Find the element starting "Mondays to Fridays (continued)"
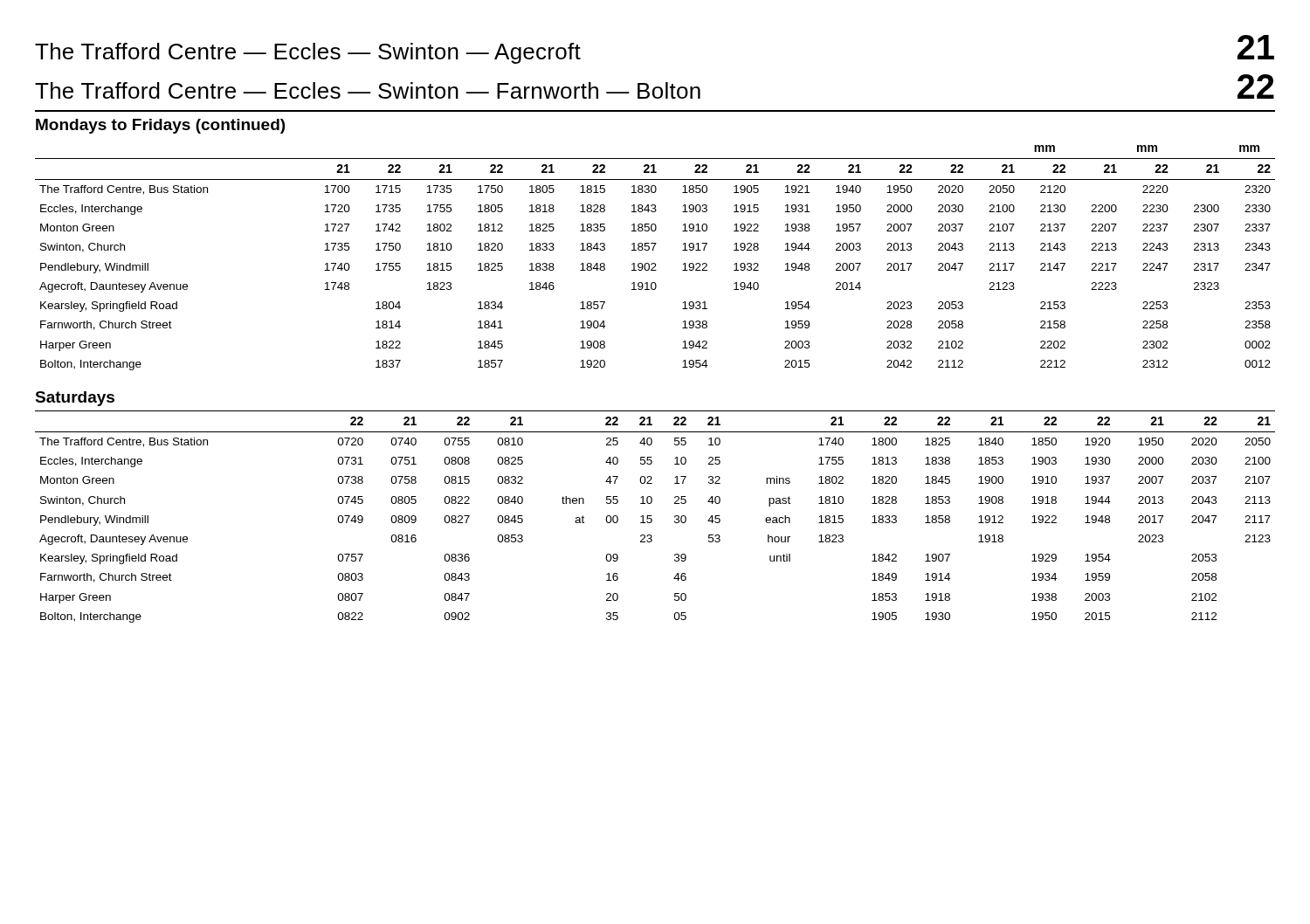 pos(160,124)
